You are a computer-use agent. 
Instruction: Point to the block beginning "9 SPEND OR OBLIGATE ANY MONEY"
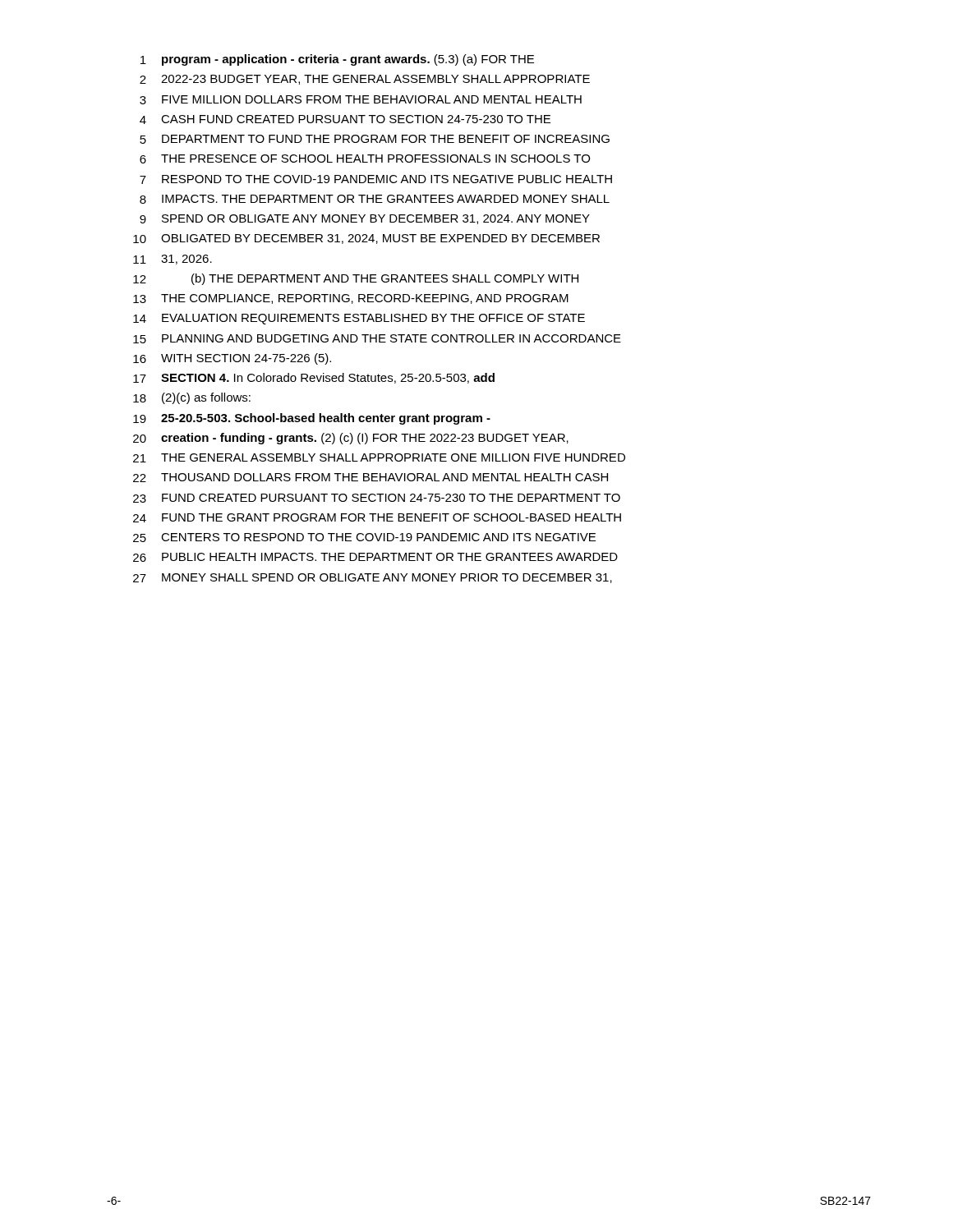tap(489, 219)
